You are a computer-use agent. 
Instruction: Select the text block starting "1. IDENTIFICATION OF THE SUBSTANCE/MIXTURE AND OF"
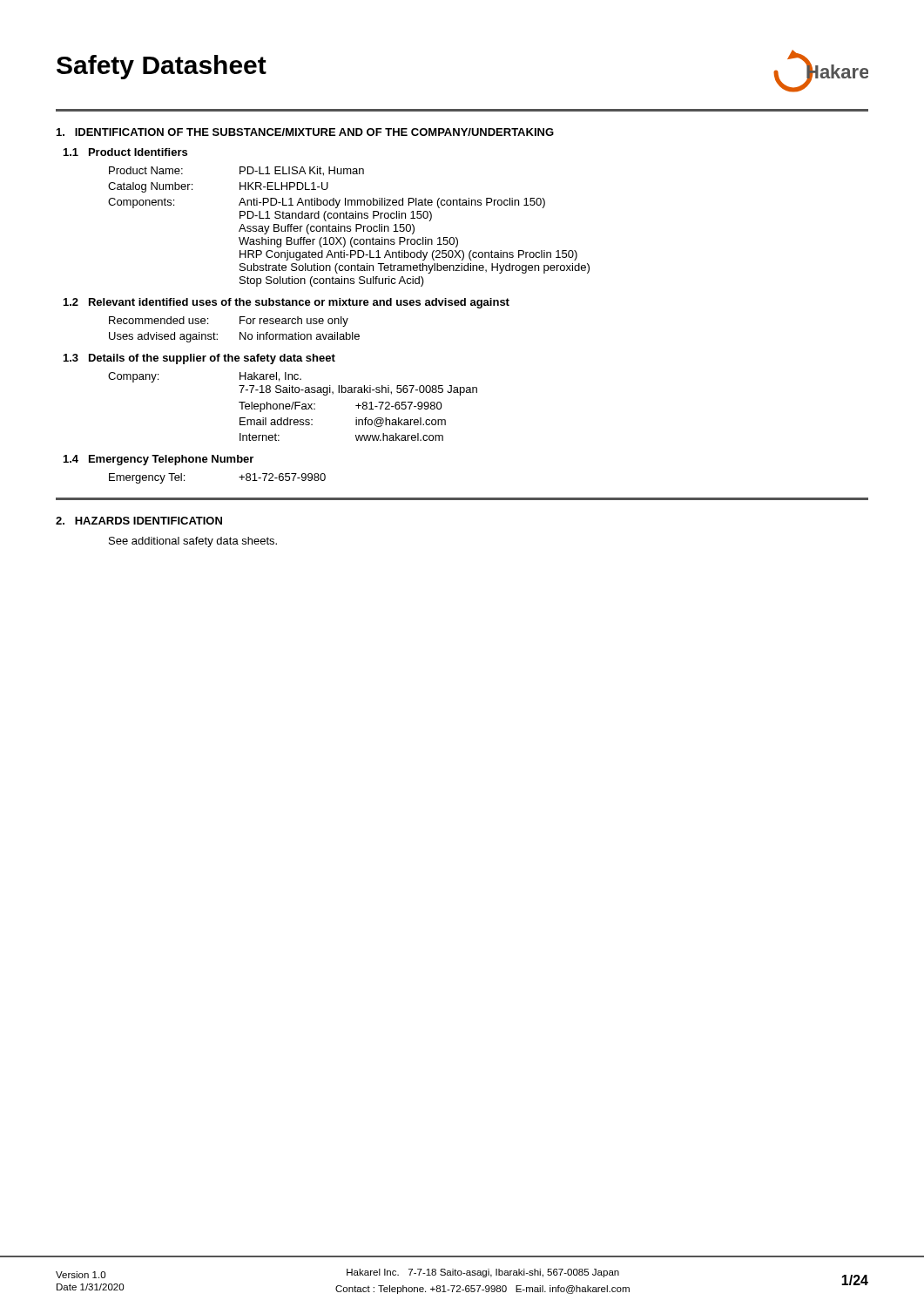[x=305, y=132]
